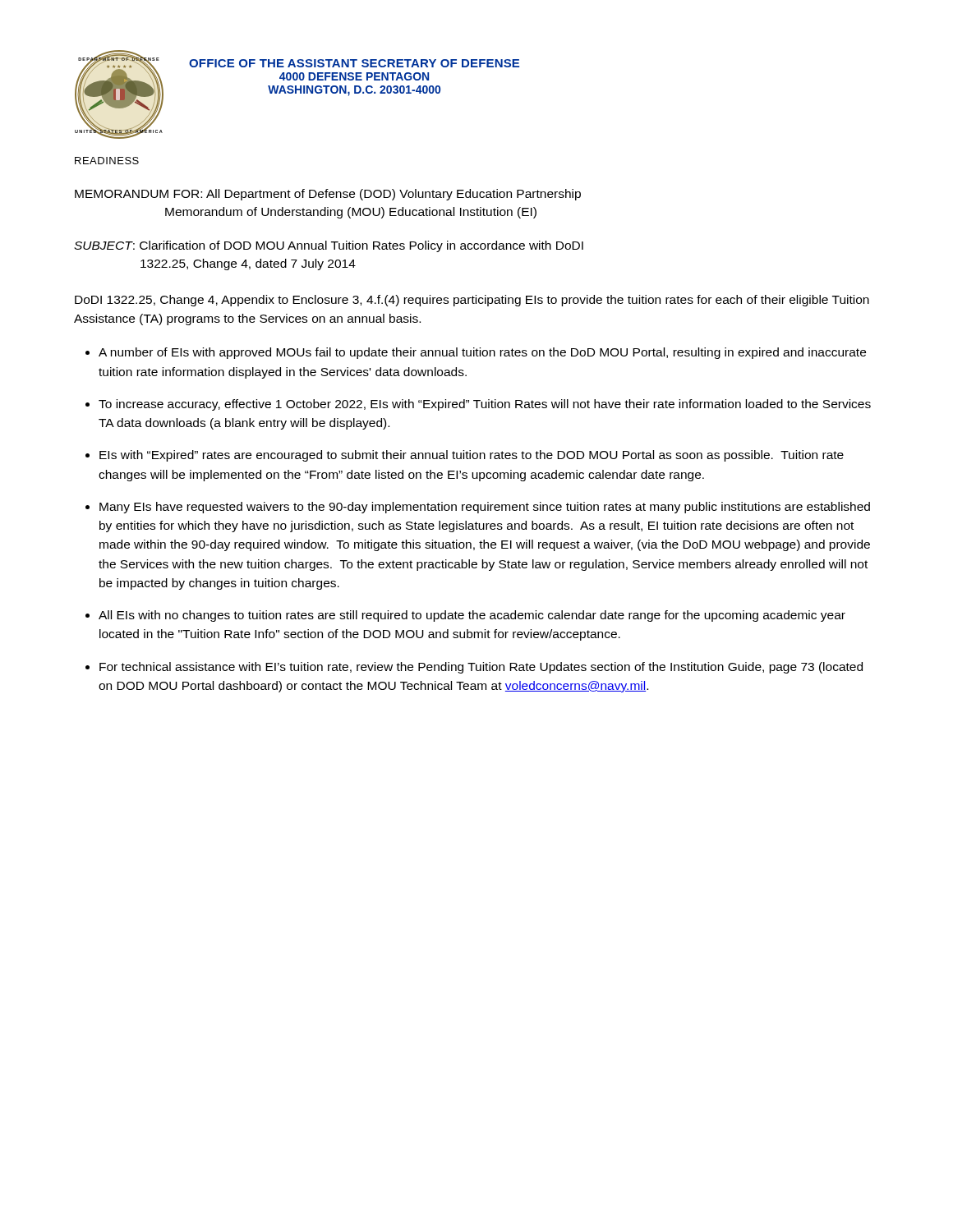This screenshot has width=953, height=1232.
Task: Find the block on this page that starts "EIs with “Expired” rates are"
Action: point(471,464)
